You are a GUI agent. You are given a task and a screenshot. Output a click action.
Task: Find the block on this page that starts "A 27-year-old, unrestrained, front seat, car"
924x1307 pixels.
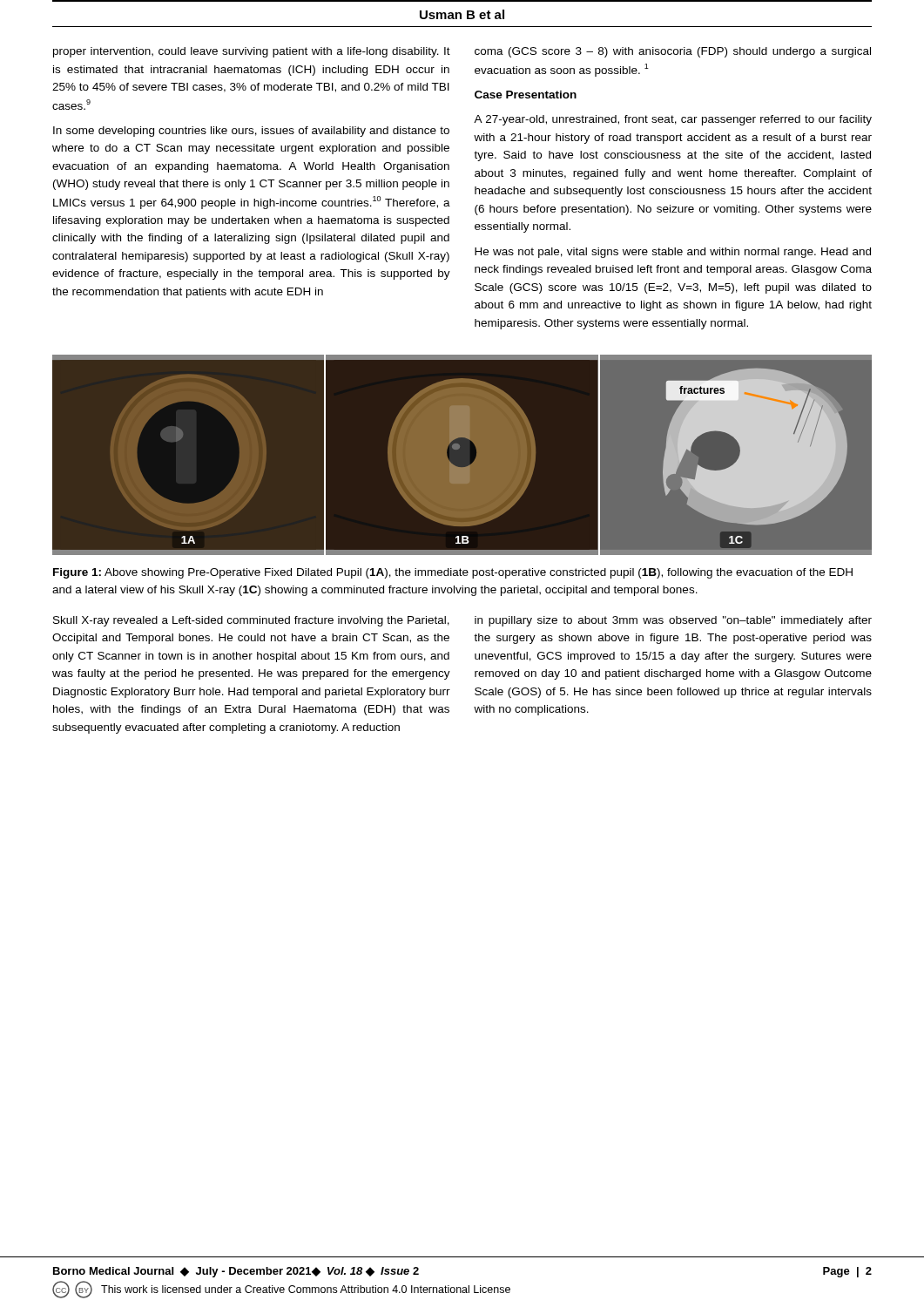coord(673,173)
